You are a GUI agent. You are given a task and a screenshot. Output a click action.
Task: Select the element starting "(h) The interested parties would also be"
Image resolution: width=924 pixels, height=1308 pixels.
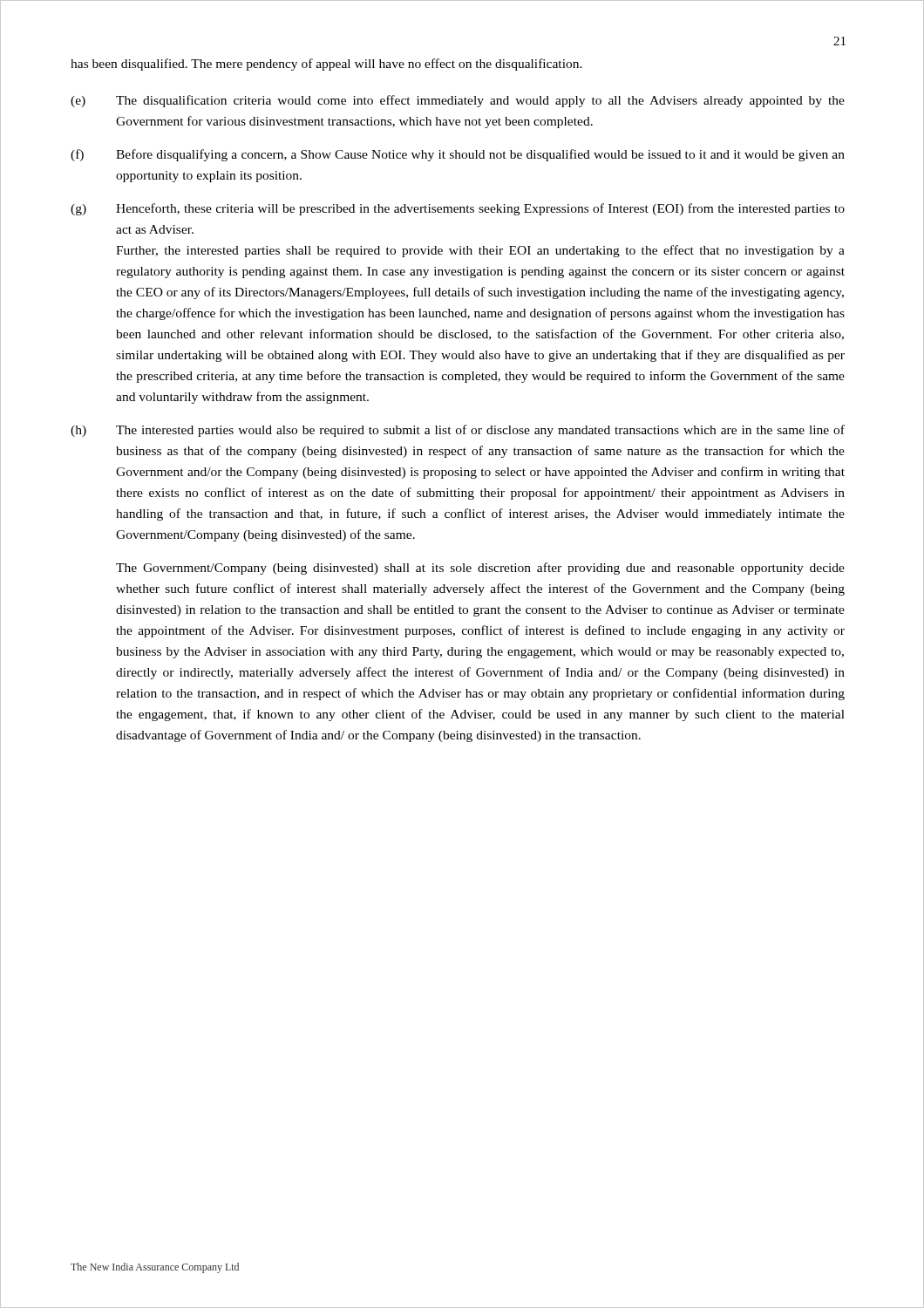pos(458,482)
